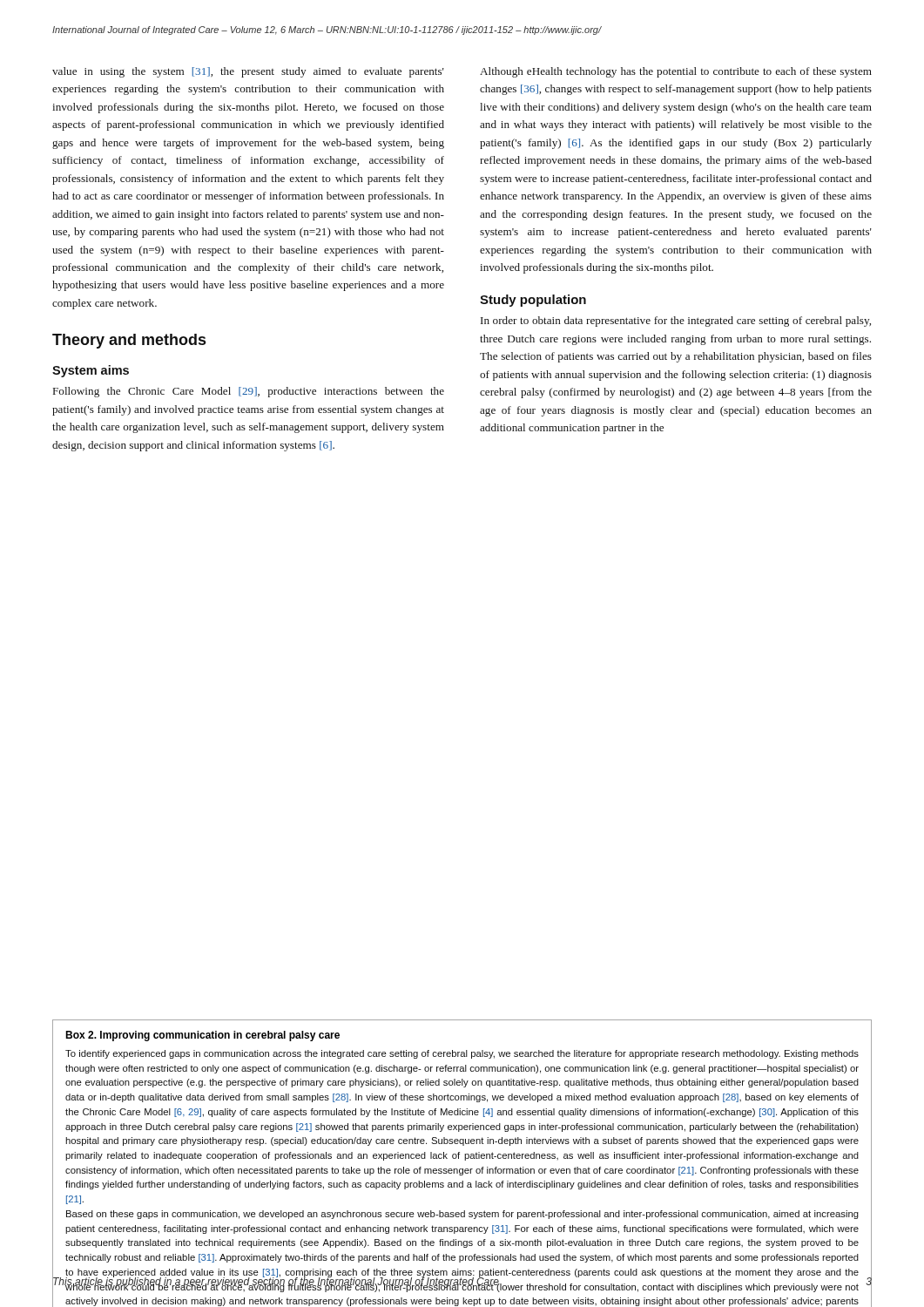The width and height of the screenshot is (924, 1307).
Task: Locate the block of text that opens with "To identify experienced gaps in communication across"
Action: pos(462,1178)
